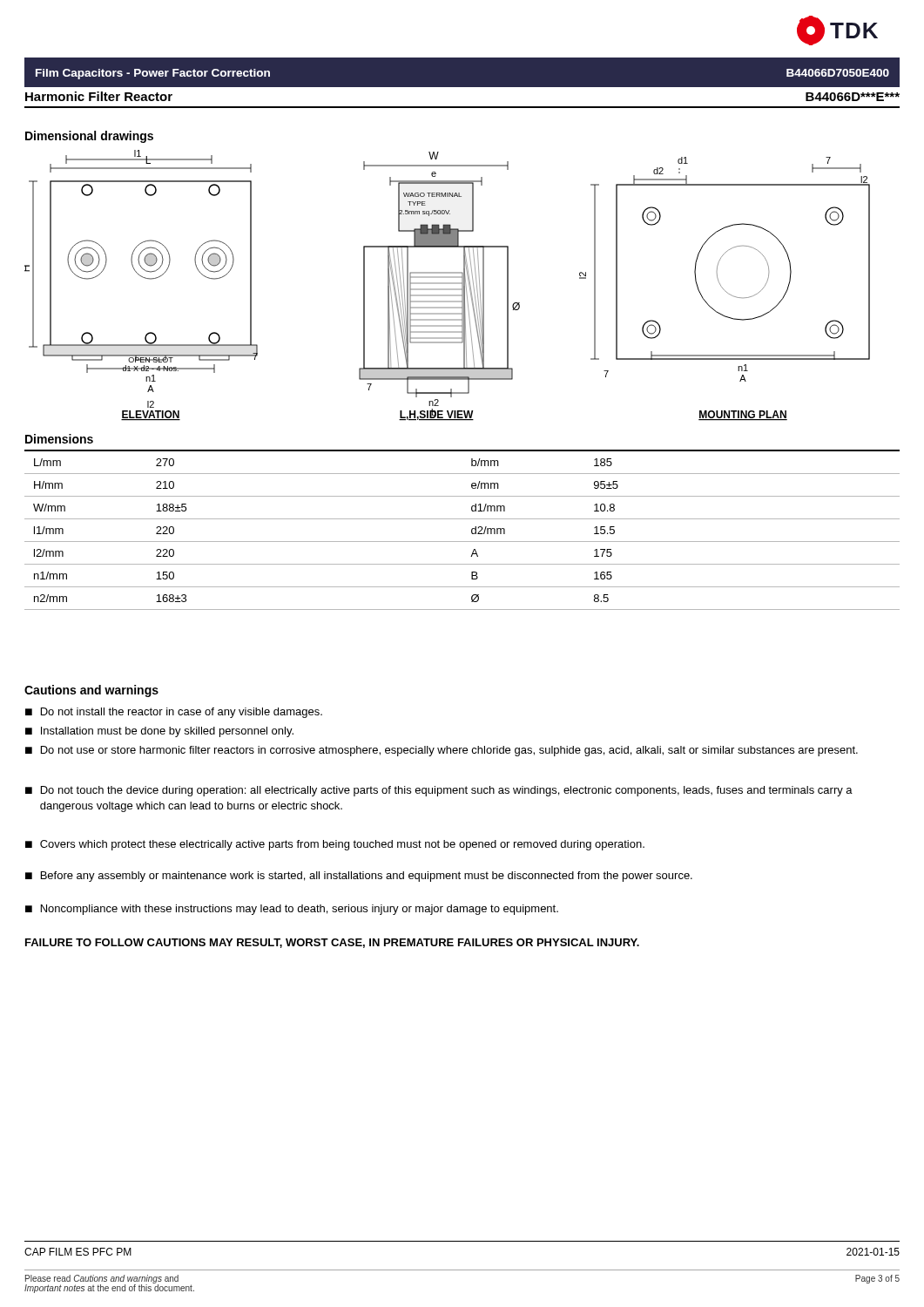The height and width of the screenshot is (1307, 924).
Task: Locate the logo
Action: tap(847, 32)
